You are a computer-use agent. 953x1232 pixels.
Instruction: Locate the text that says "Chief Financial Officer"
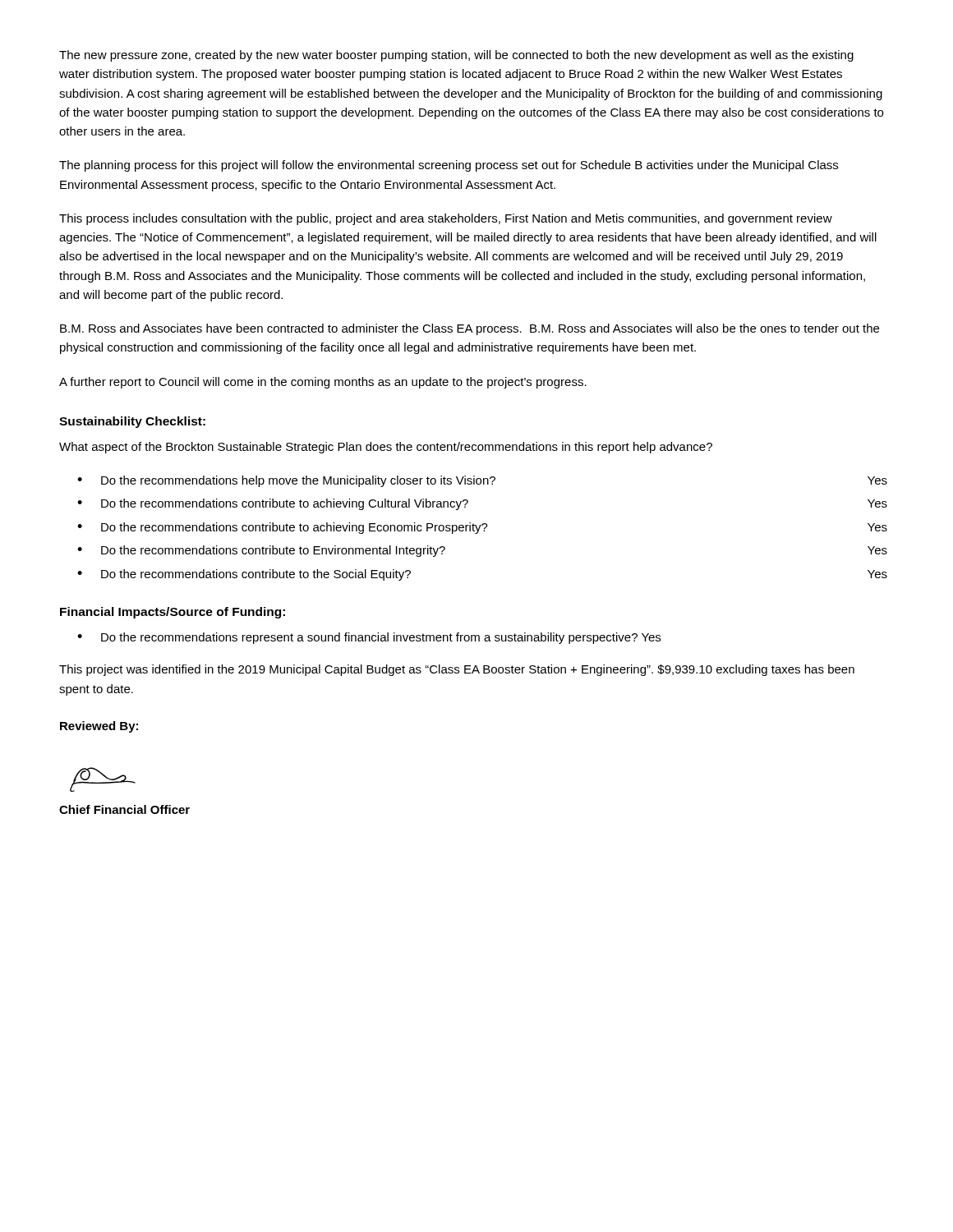click(125, 809)
